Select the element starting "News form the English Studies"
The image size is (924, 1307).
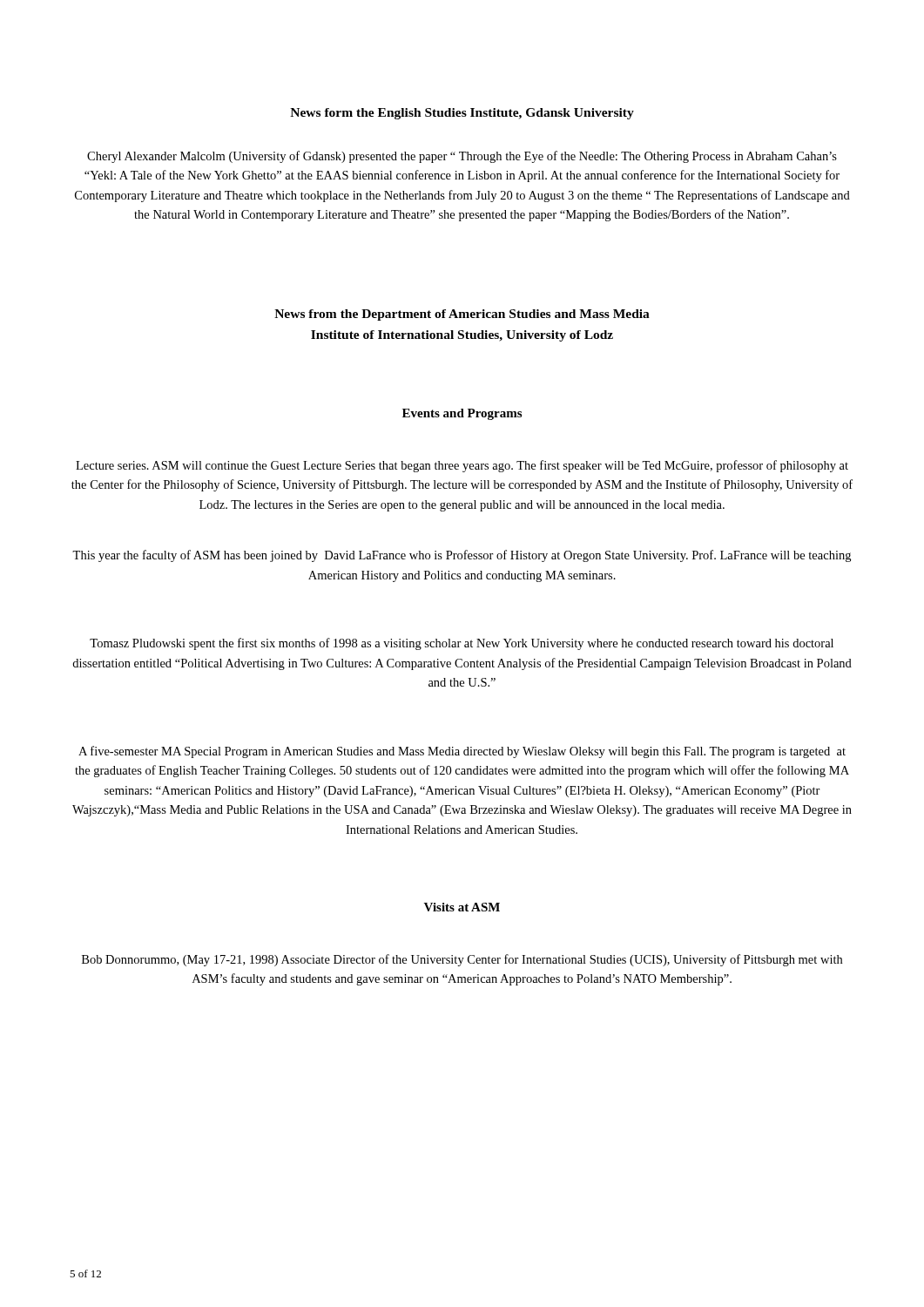[x=462, y=112]
